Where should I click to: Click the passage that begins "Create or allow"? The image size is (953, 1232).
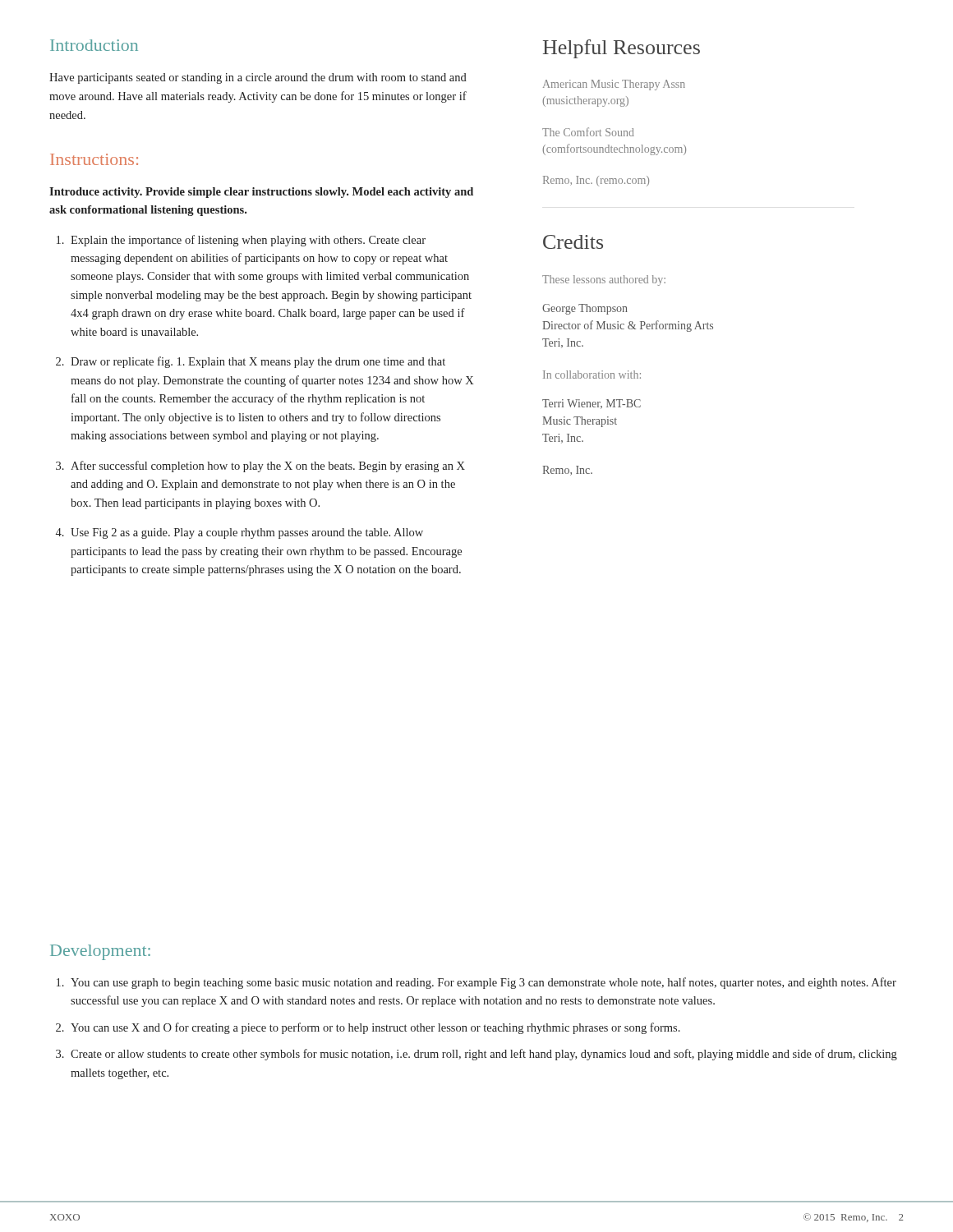pyautogui.click(x=486, y=1064)
